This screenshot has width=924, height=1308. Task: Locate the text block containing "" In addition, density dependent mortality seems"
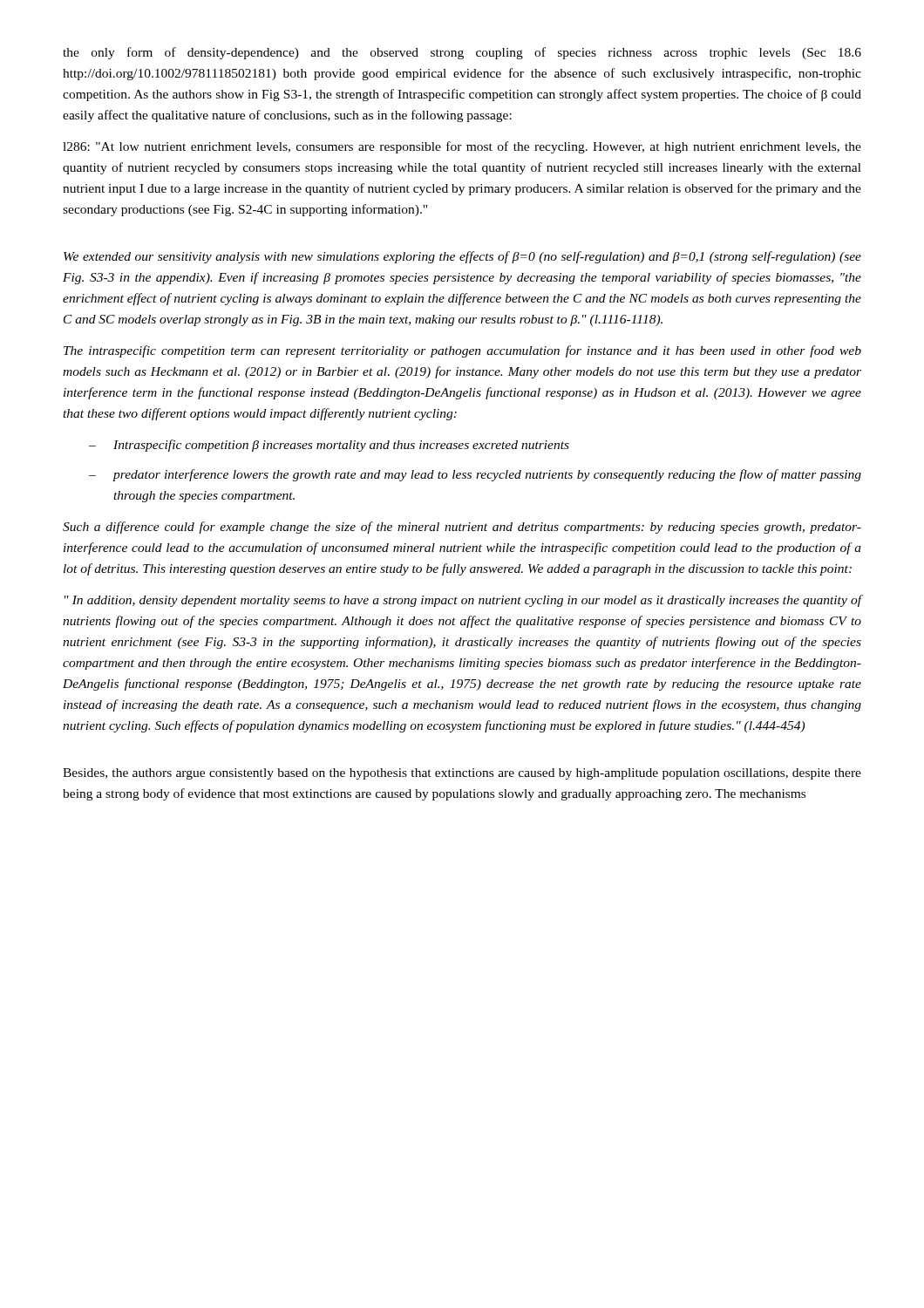click(x=462, y=663)
